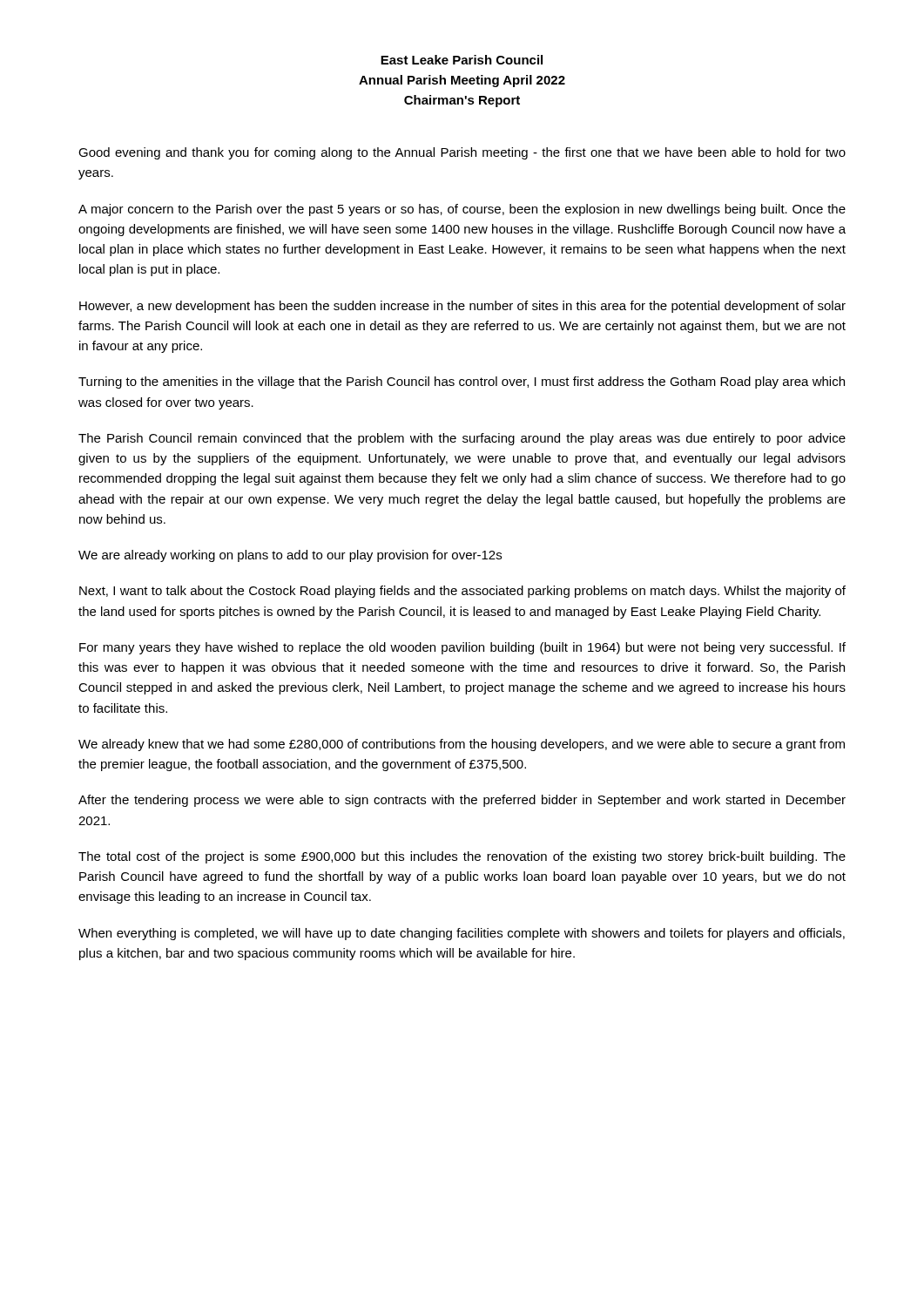Find the text block starting "Turning to the"
This screenshot has width=924, height=1307.
tap(462, 392)
